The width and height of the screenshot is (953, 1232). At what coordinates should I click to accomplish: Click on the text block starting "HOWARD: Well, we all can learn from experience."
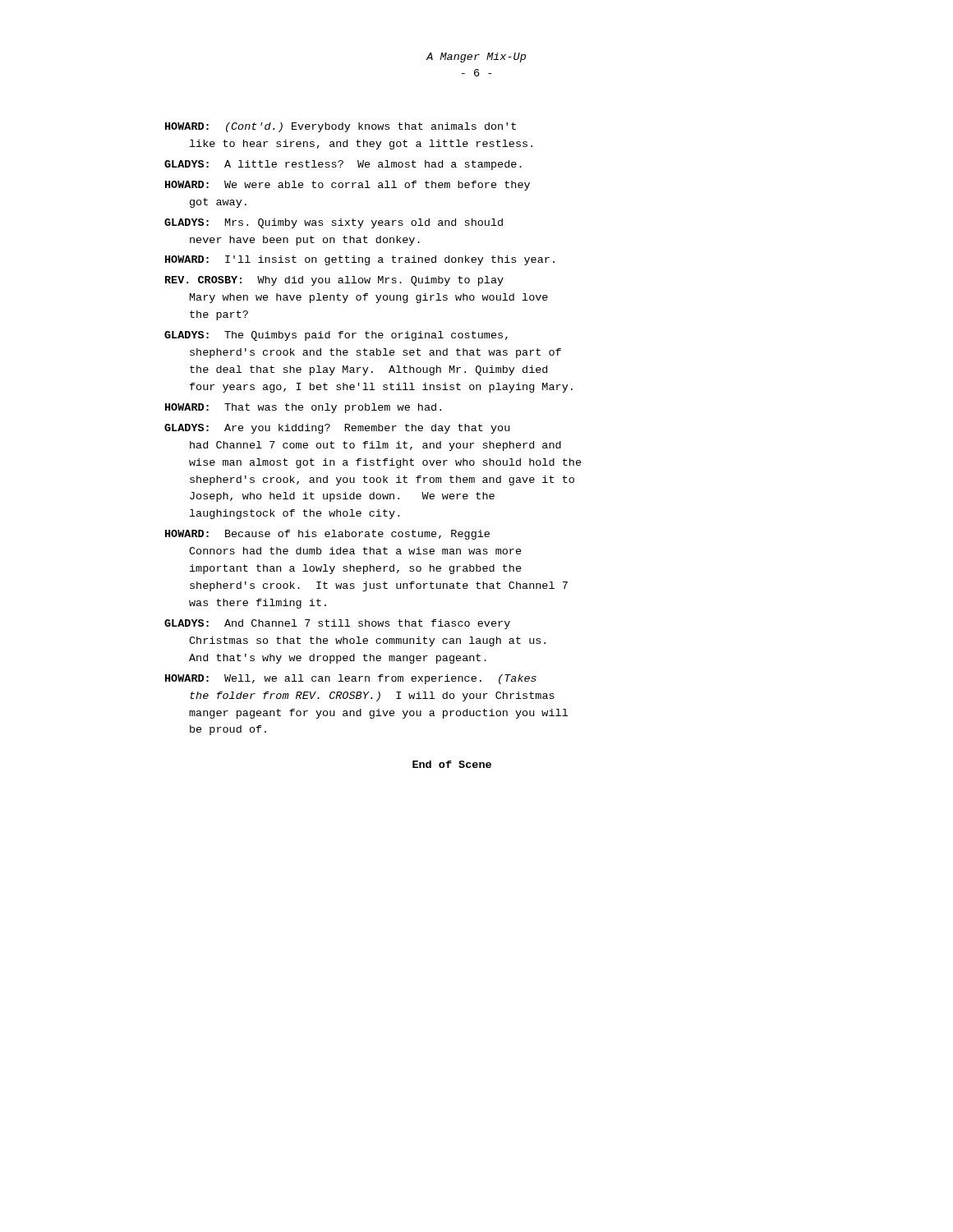pos(452,705)
